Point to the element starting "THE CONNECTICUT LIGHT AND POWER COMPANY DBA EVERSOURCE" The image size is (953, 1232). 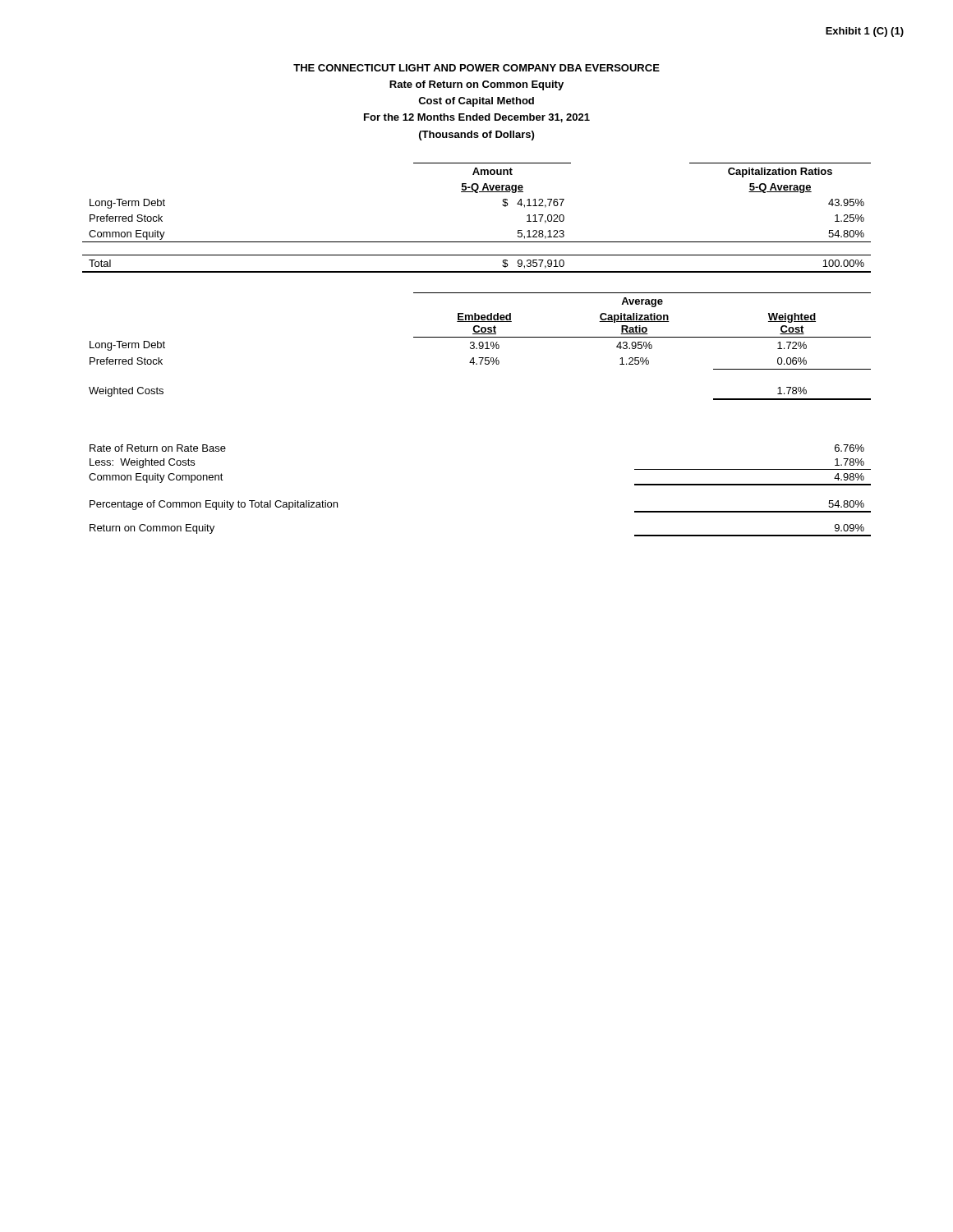point(476,101)
